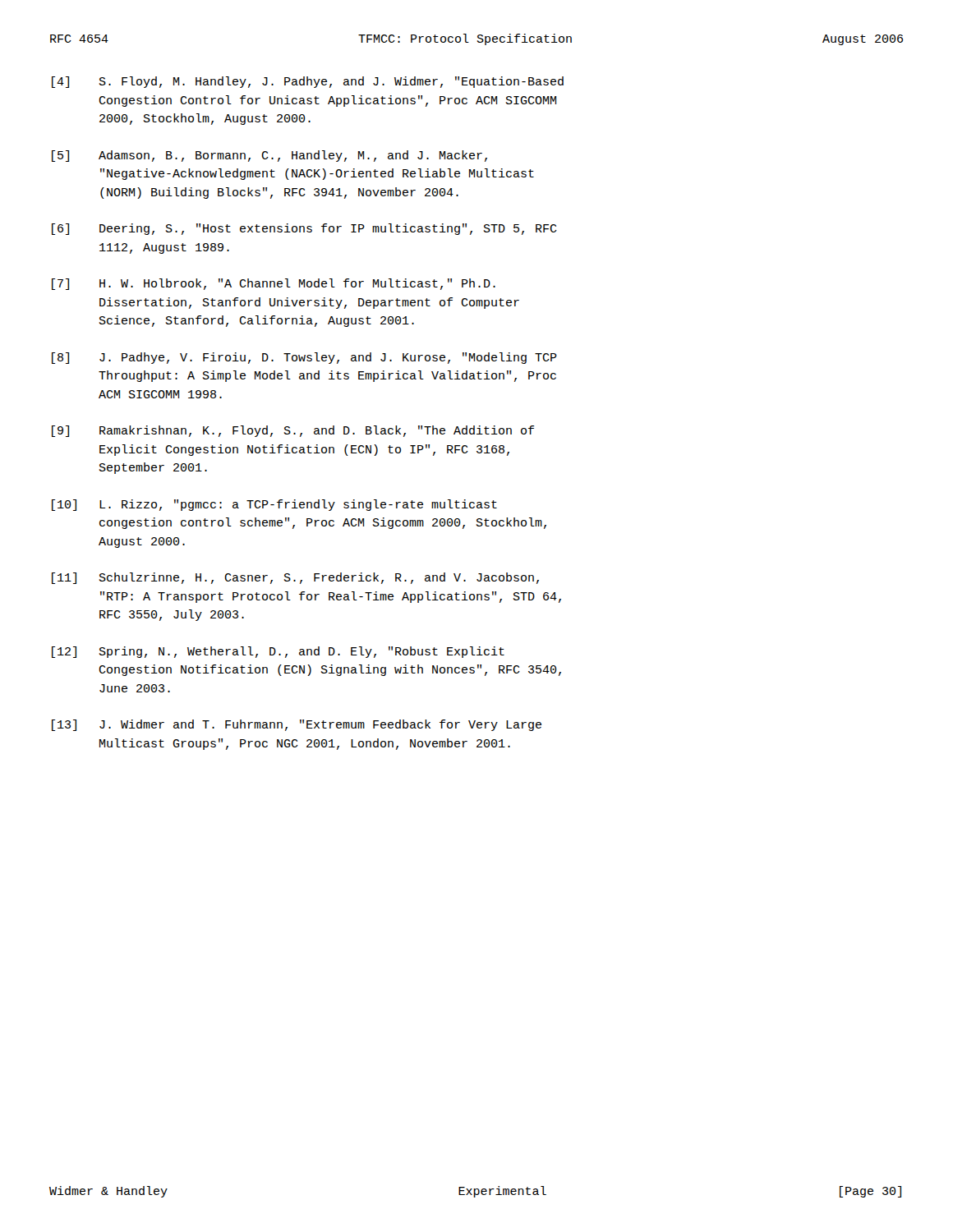Find the block on this page that starts "[12] Spring, N., Wetherall, D.,"
Viewport: 953px width, 1232px height.
(x=476, y=671)
